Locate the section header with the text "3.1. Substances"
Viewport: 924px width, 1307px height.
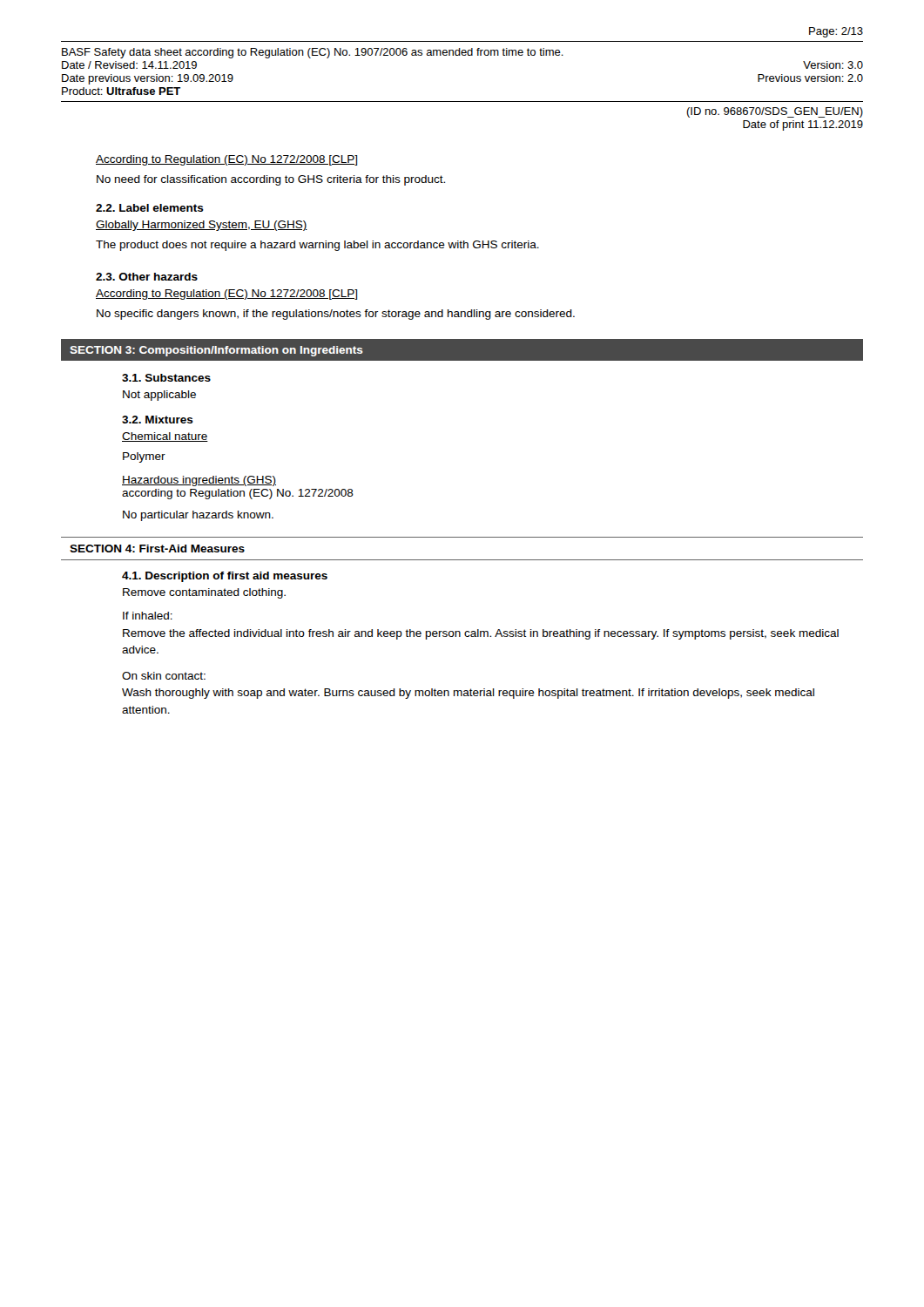pyautogui.click(x=166, y=378)
